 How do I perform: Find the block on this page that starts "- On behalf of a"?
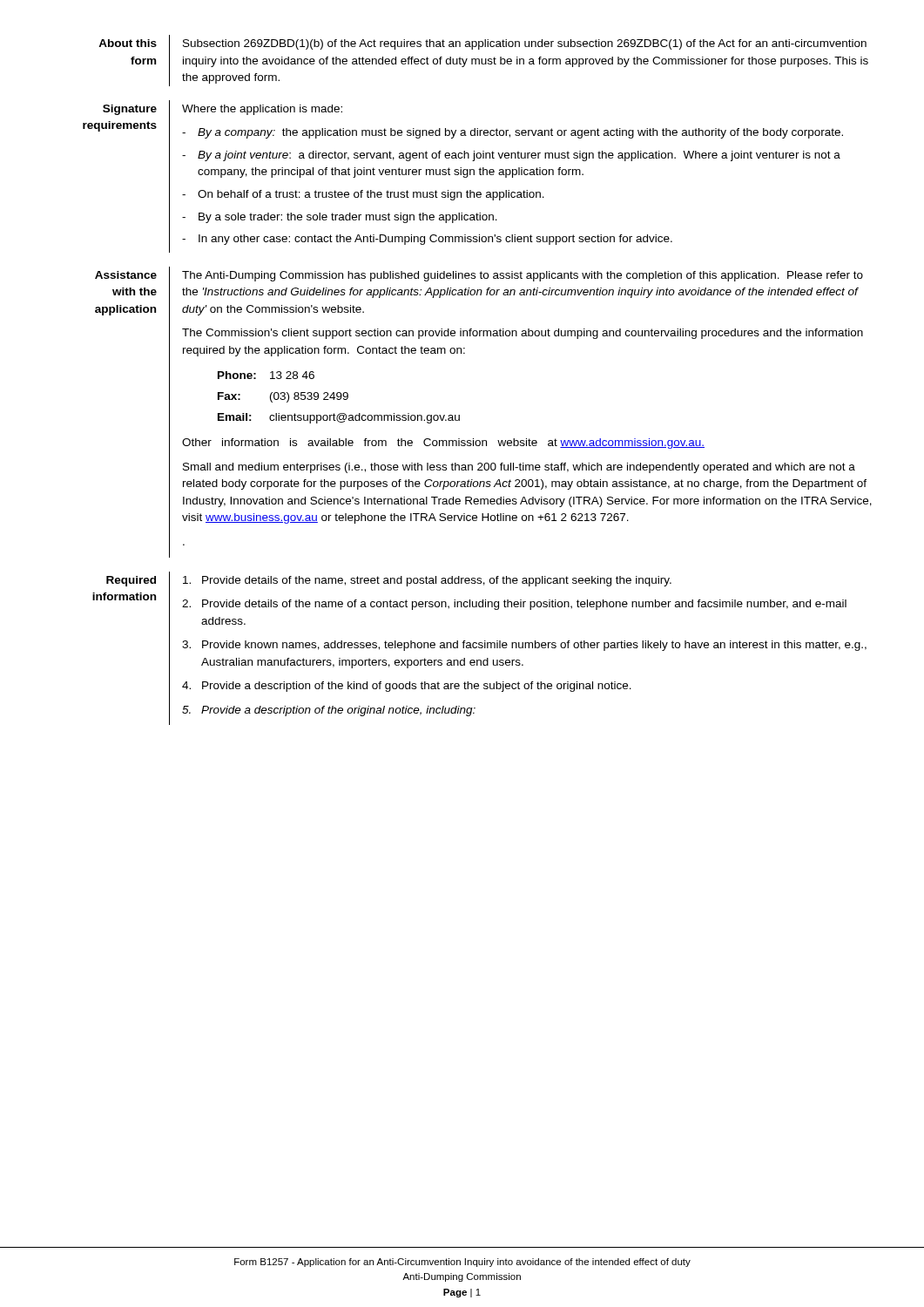[x=531, y=194]
